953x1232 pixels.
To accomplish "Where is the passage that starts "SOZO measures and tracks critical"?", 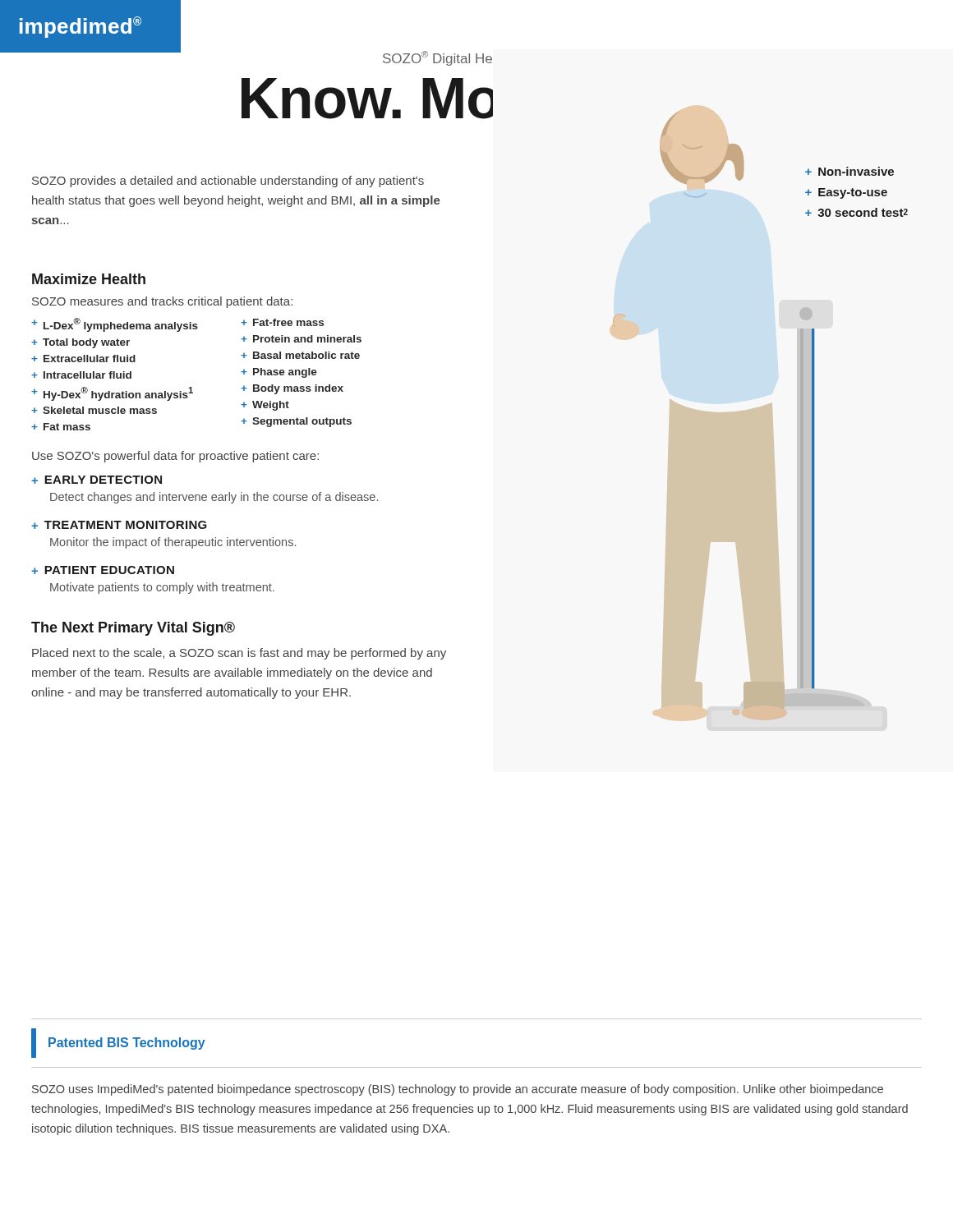I will click(x=162, y=301).
